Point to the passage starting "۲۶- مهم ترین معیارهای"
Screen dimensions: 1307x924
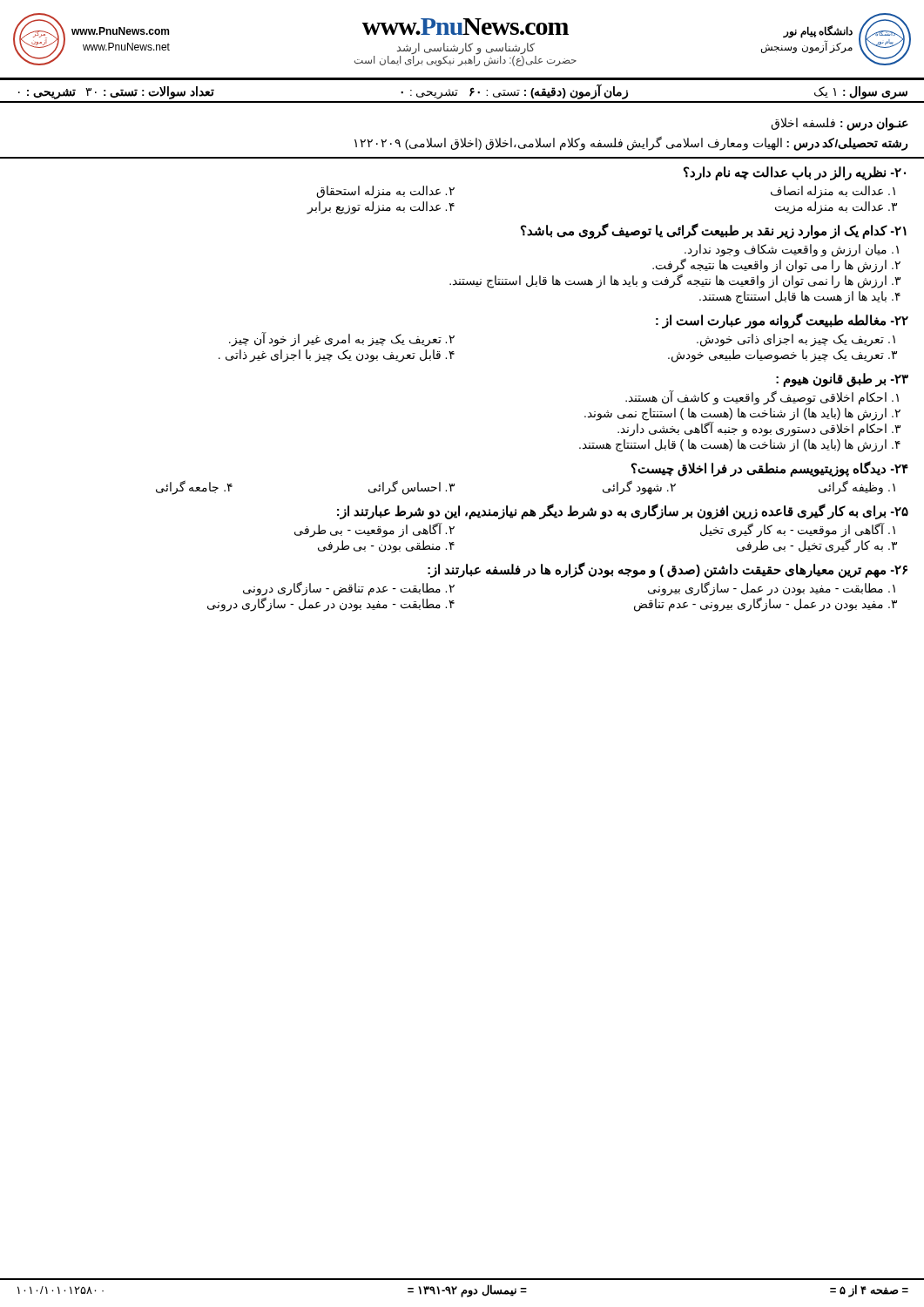462,587
